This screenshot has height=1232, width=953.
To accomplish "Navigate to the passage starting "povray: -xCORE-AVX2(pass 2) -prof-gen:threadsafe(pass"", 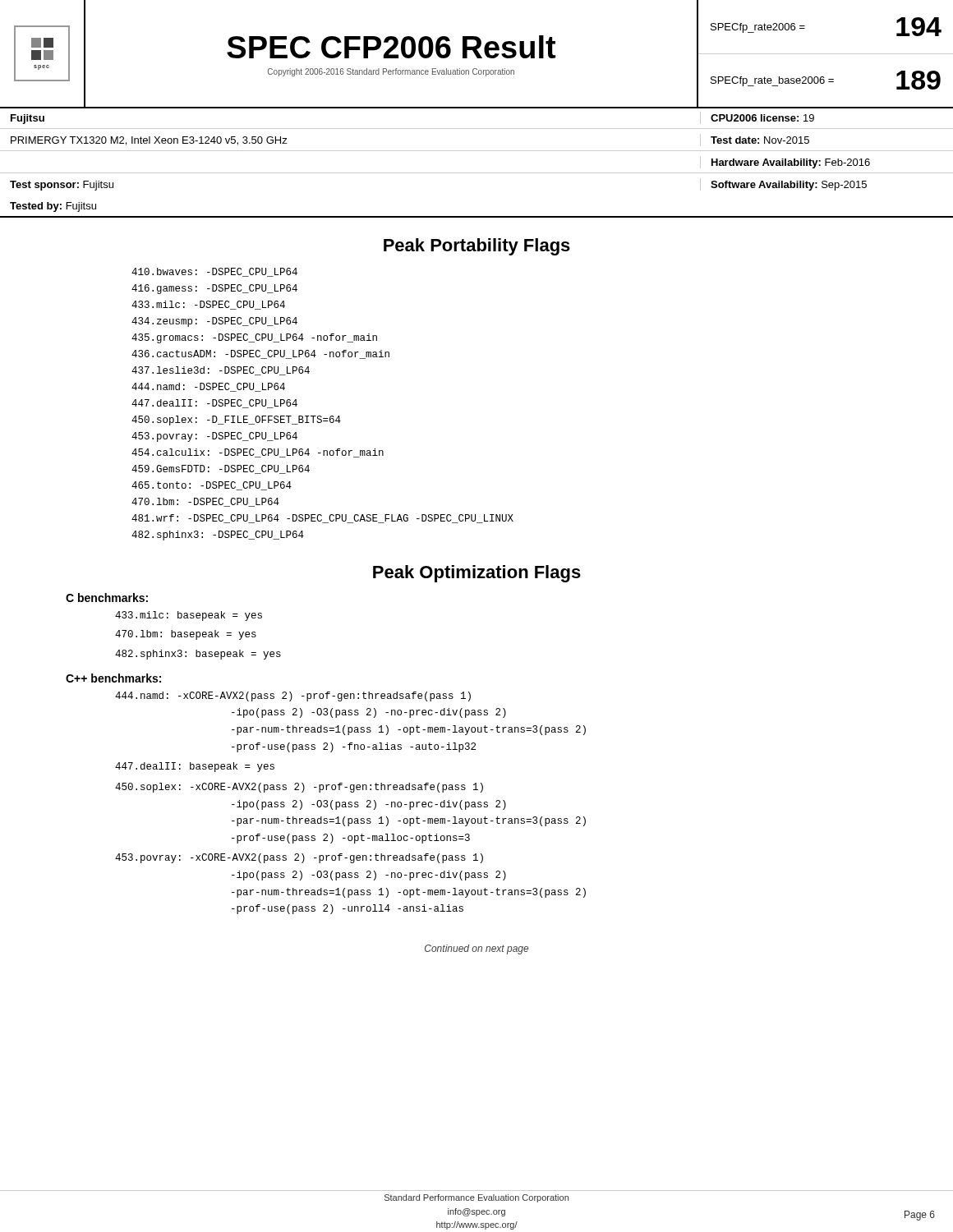I will [x=518, y=884].
